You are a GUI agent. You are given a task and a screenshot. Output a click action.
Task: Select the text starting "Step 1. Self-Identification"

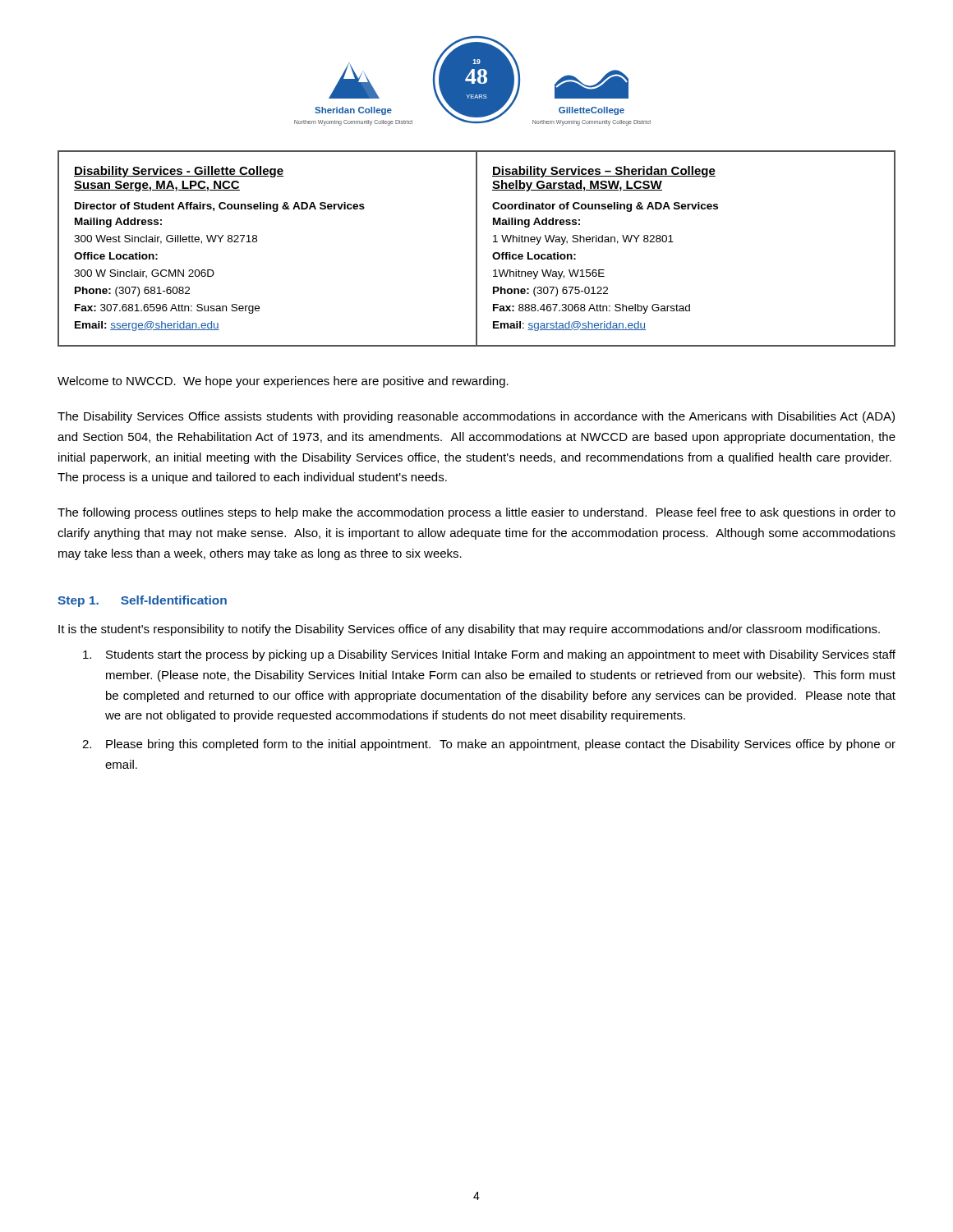tap(142, 600)
